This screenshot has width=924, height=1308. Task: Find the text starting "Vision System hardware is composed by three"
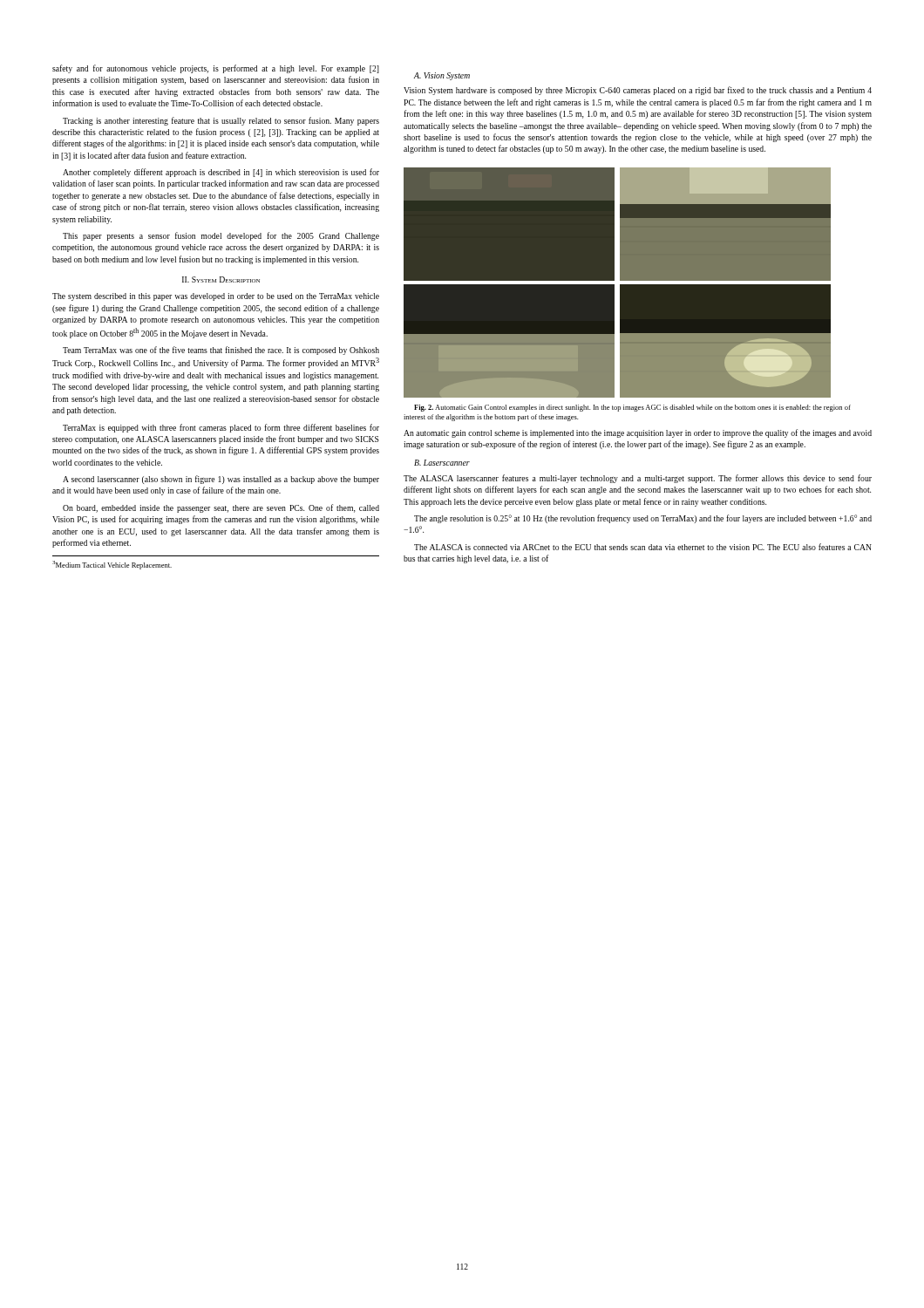click(638, 120)
